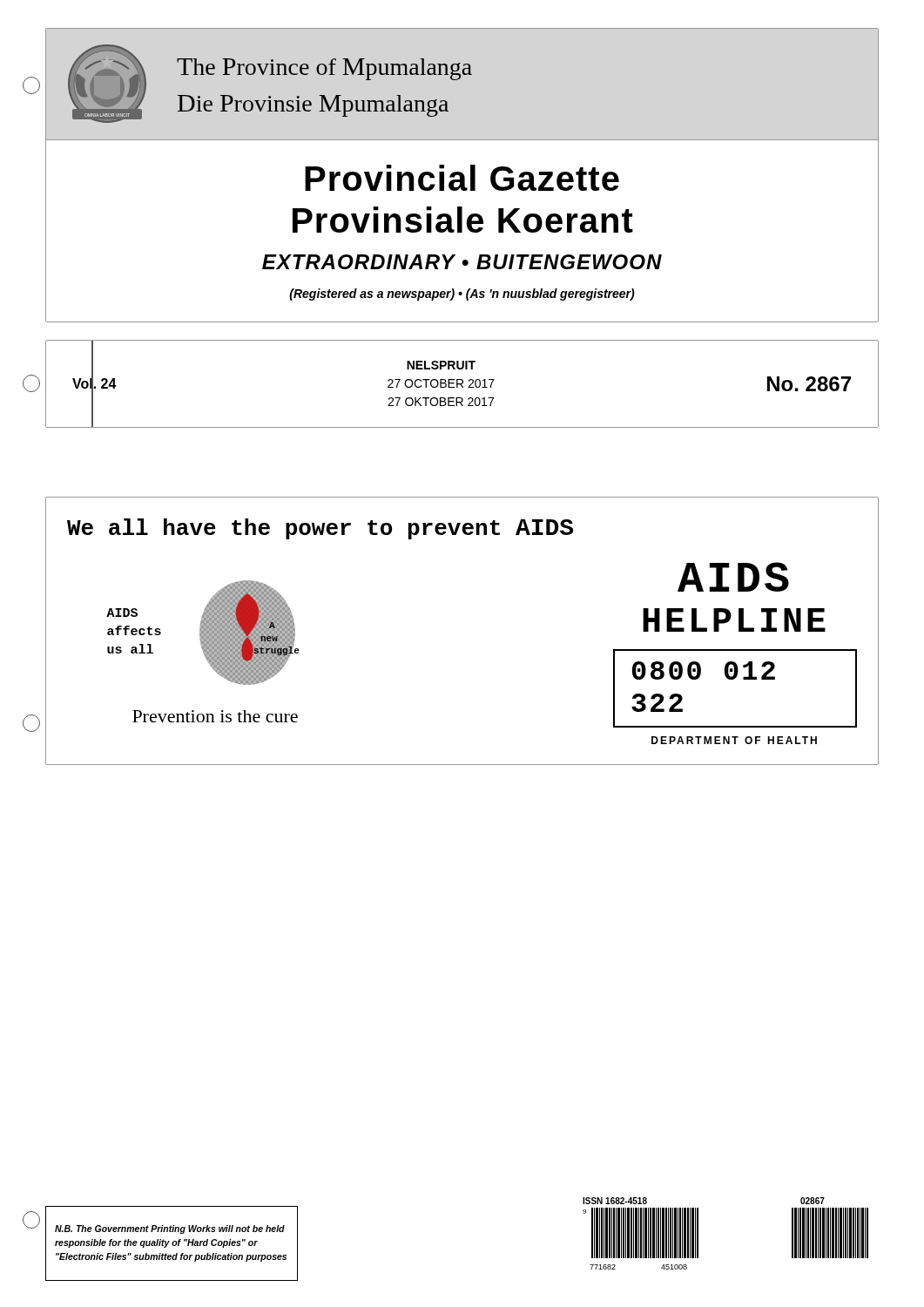The width and height of the screenshot is (924, 1307).
Task: Click on the logo
Action: [x=107, y=84]
